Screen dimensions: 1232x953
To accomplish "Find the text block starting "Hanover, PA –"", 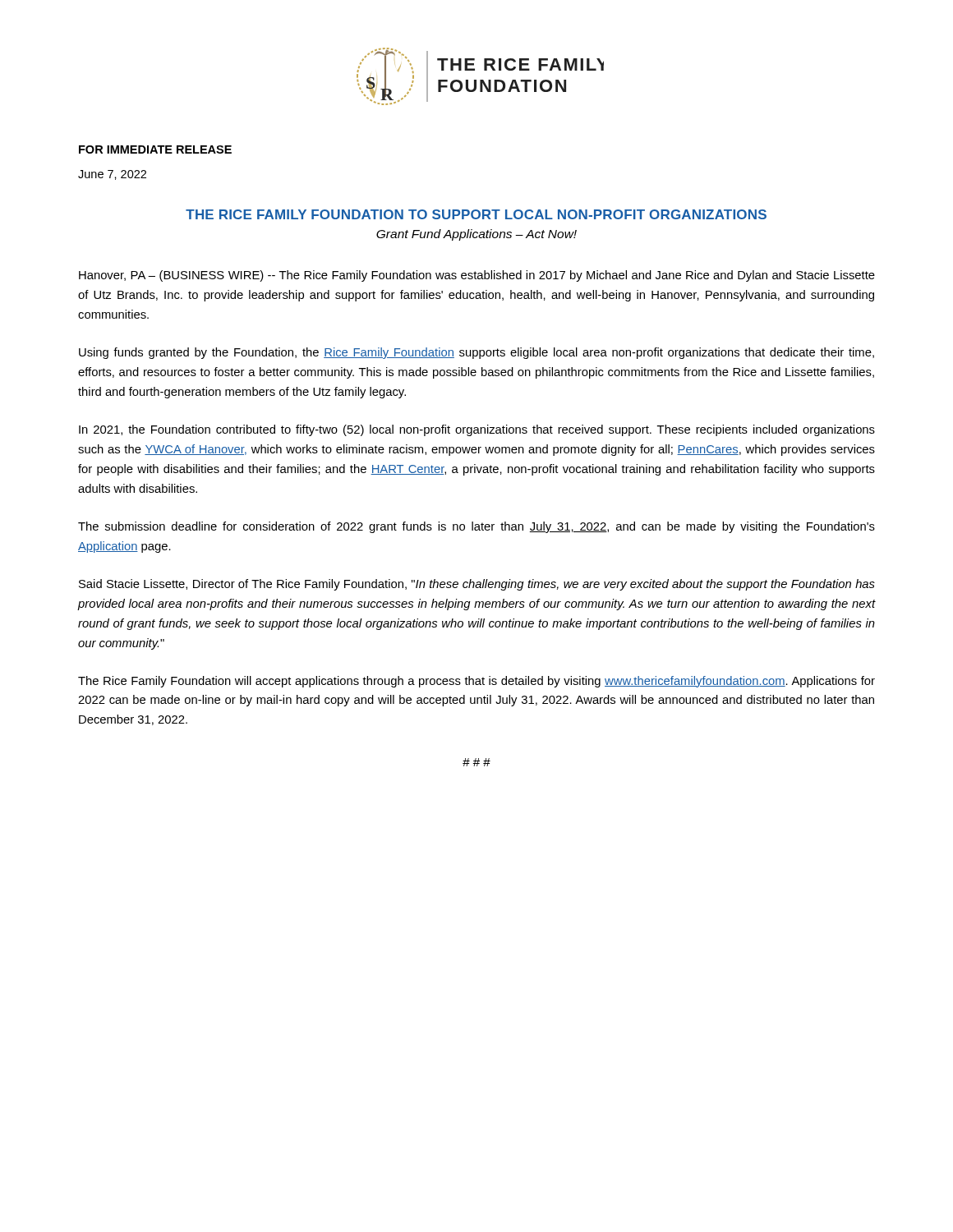I will pyautogui.click(x=476, y=295).
